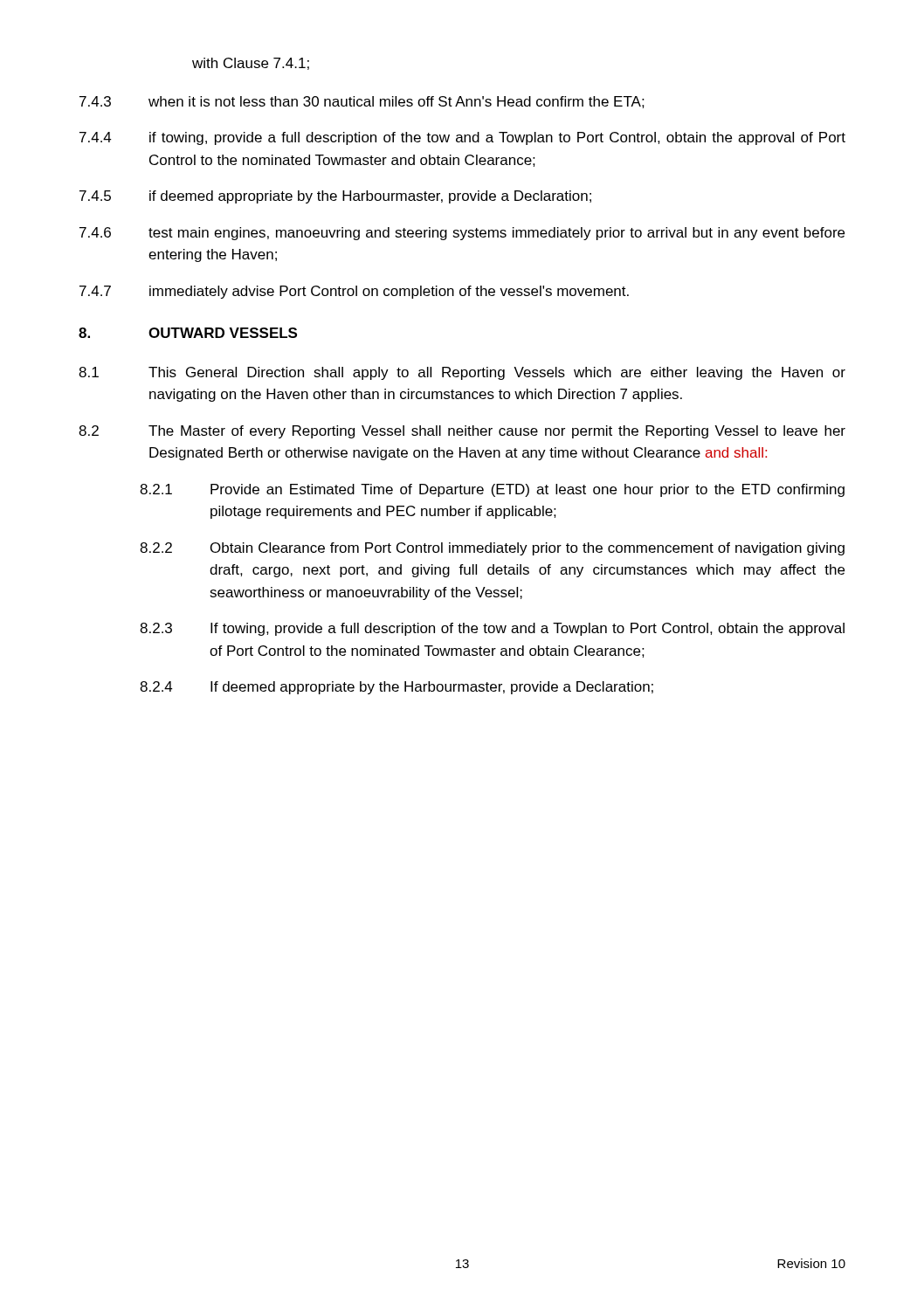Find the block starting "8.1 This General Direction shall apply to all"

[x=462, y=384]
